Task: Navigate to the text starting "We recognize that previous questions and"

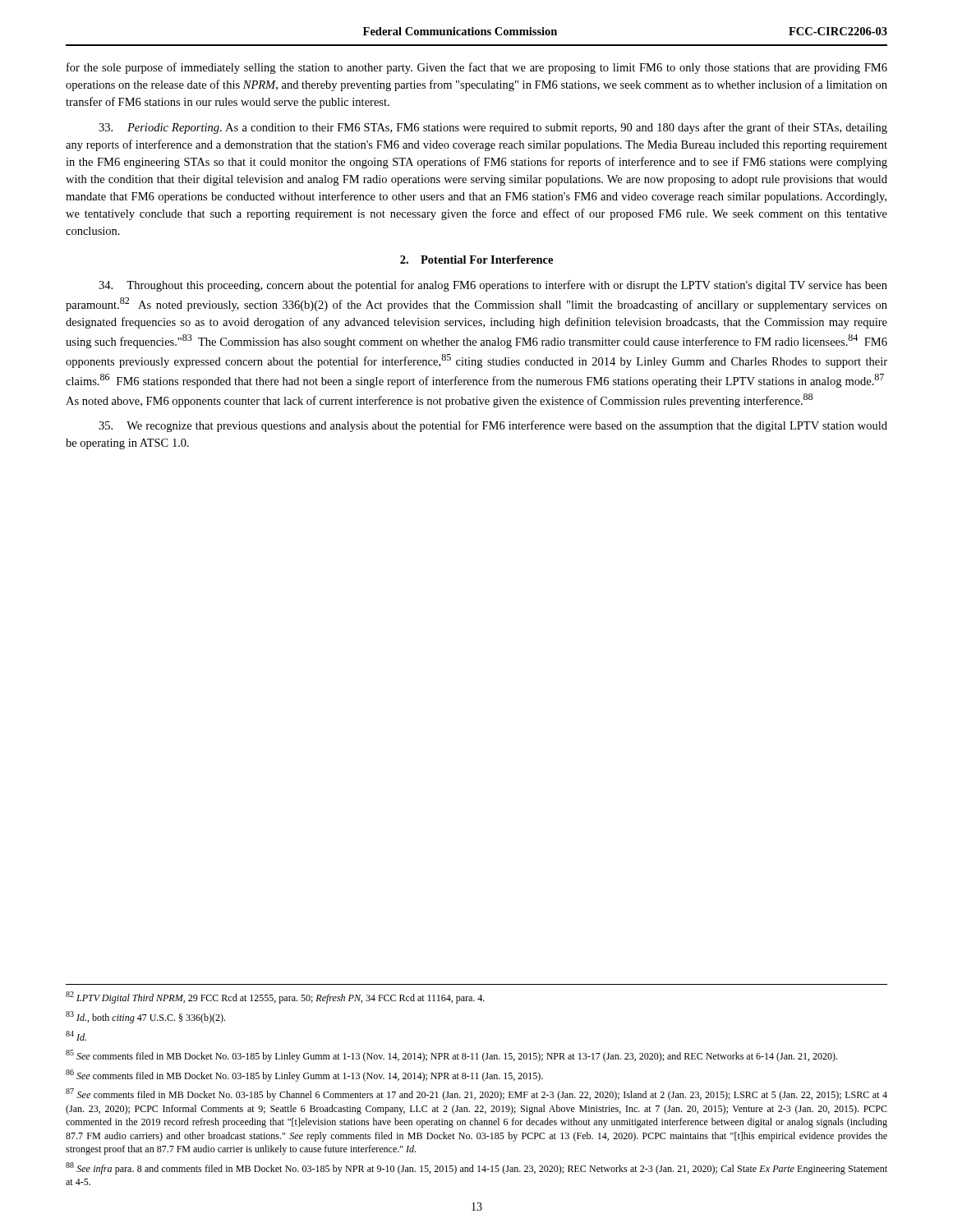Action: click(x=476, y=434)
